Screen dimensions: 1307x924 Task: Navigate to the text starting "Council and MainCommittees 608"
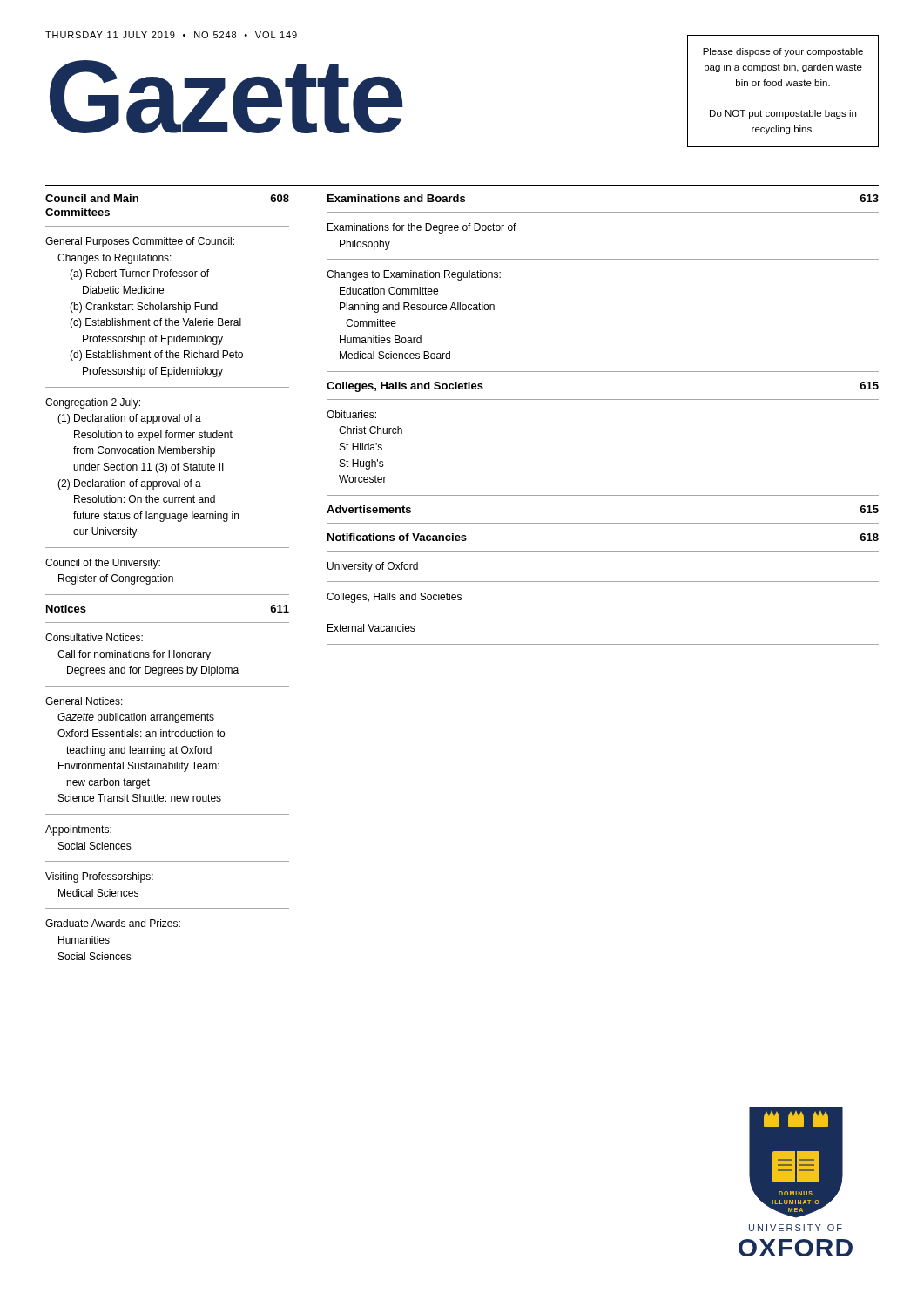tap(95, 198)
